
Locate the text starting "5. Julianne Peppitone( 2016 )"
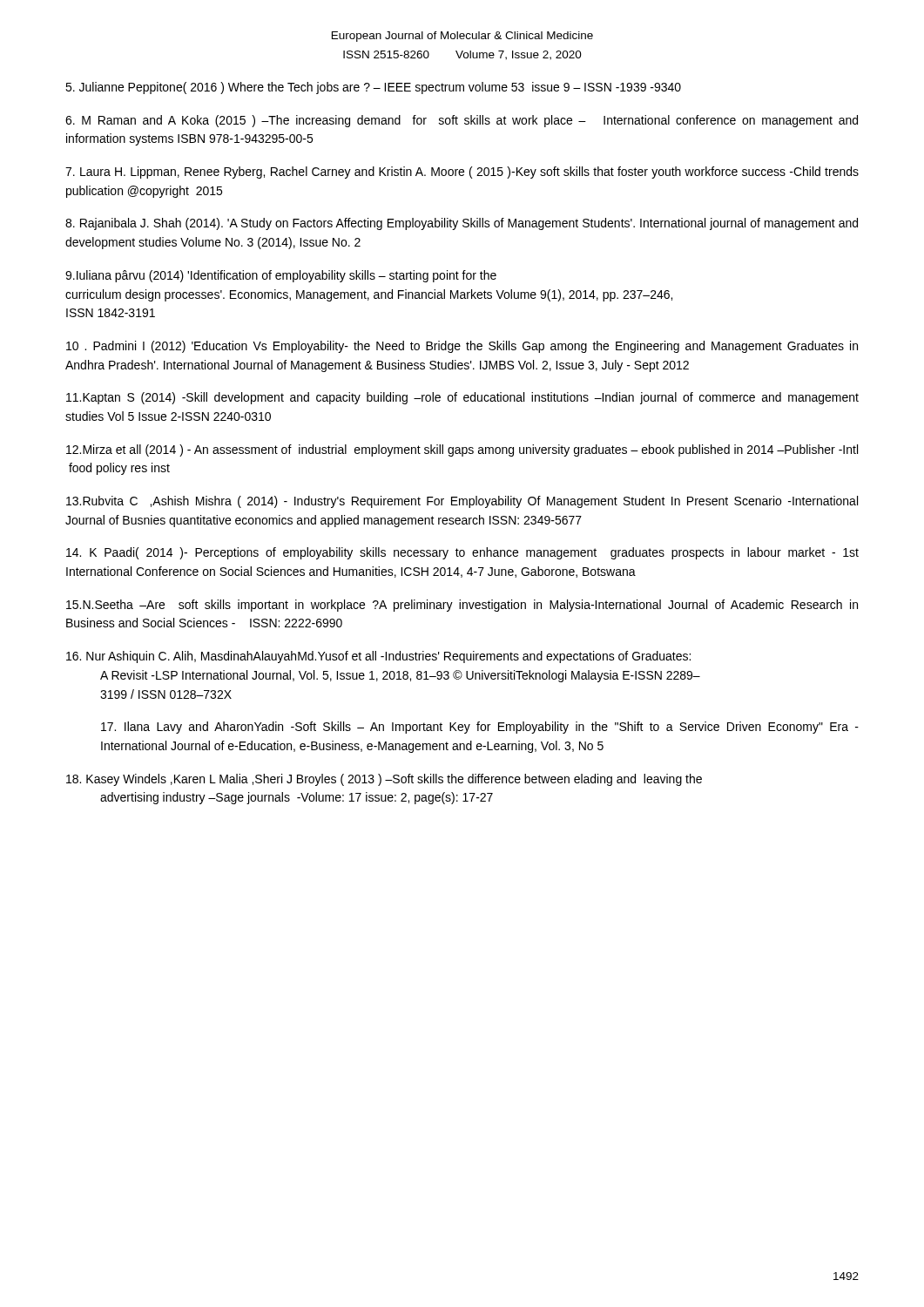point(373,87)
